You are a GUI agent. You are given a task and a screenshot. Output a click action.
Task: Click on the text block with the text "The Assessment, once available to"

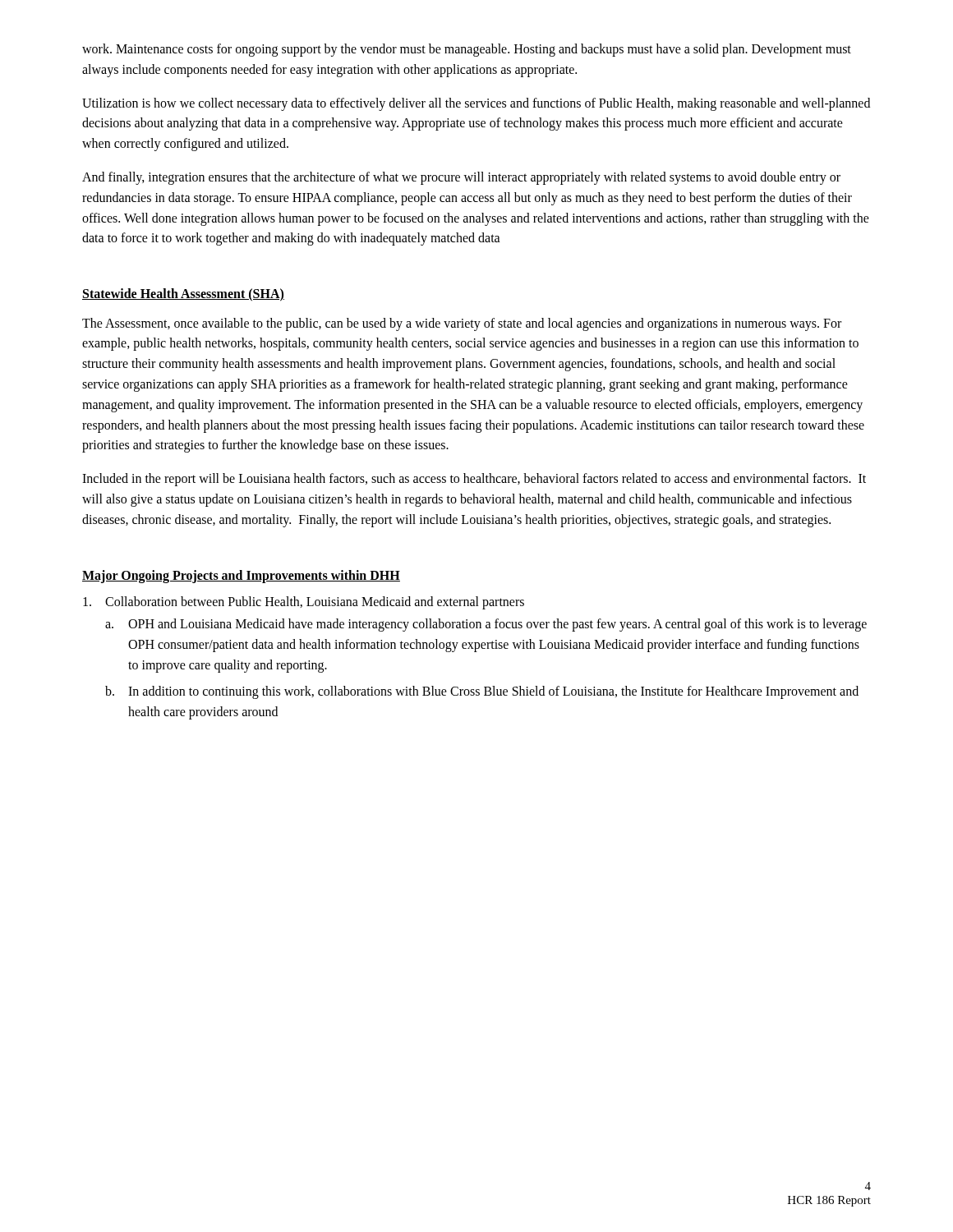(473, 384)
